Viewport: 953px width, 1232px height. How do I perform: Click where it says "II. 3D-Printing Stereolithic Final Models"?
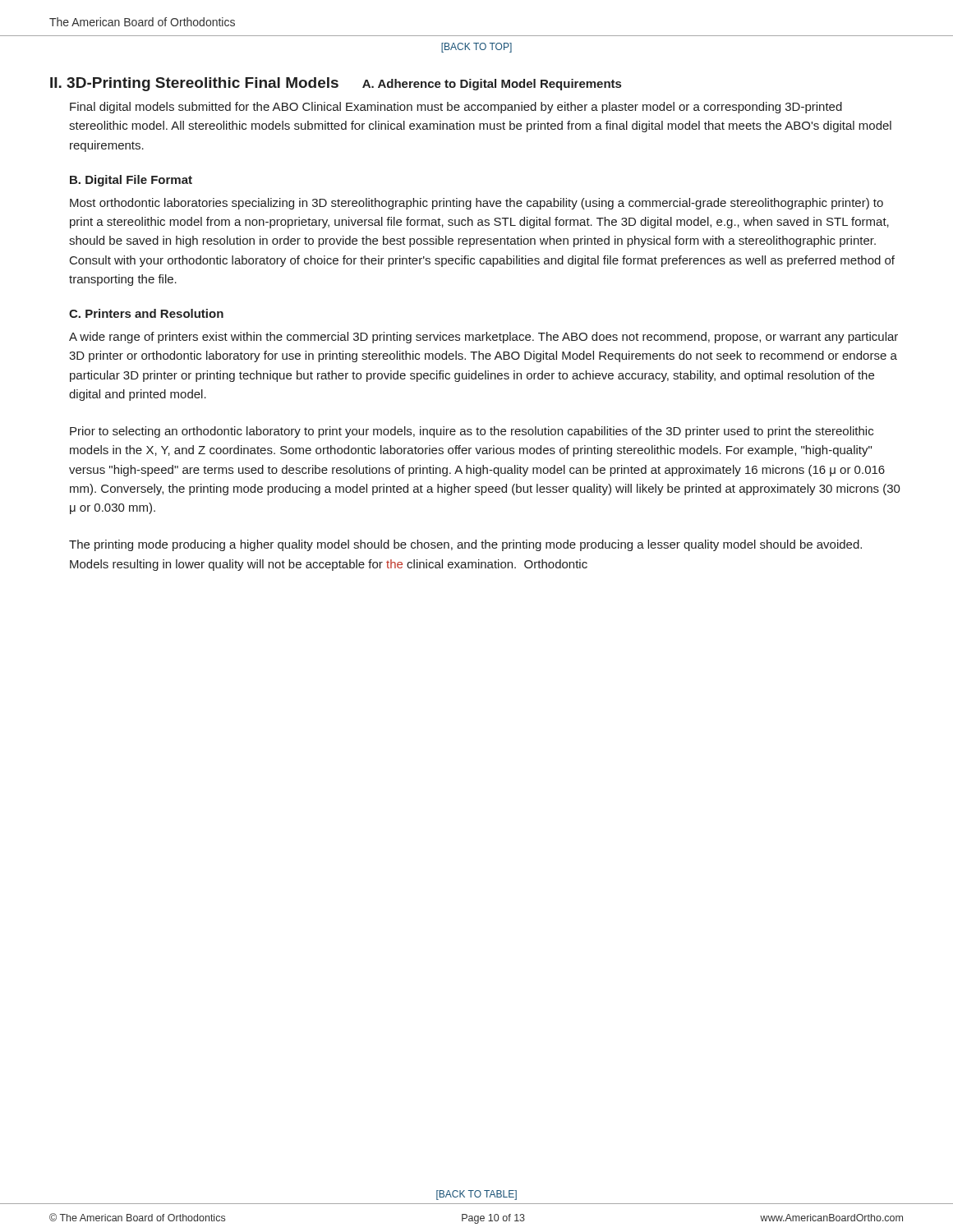tap(194, 83)
